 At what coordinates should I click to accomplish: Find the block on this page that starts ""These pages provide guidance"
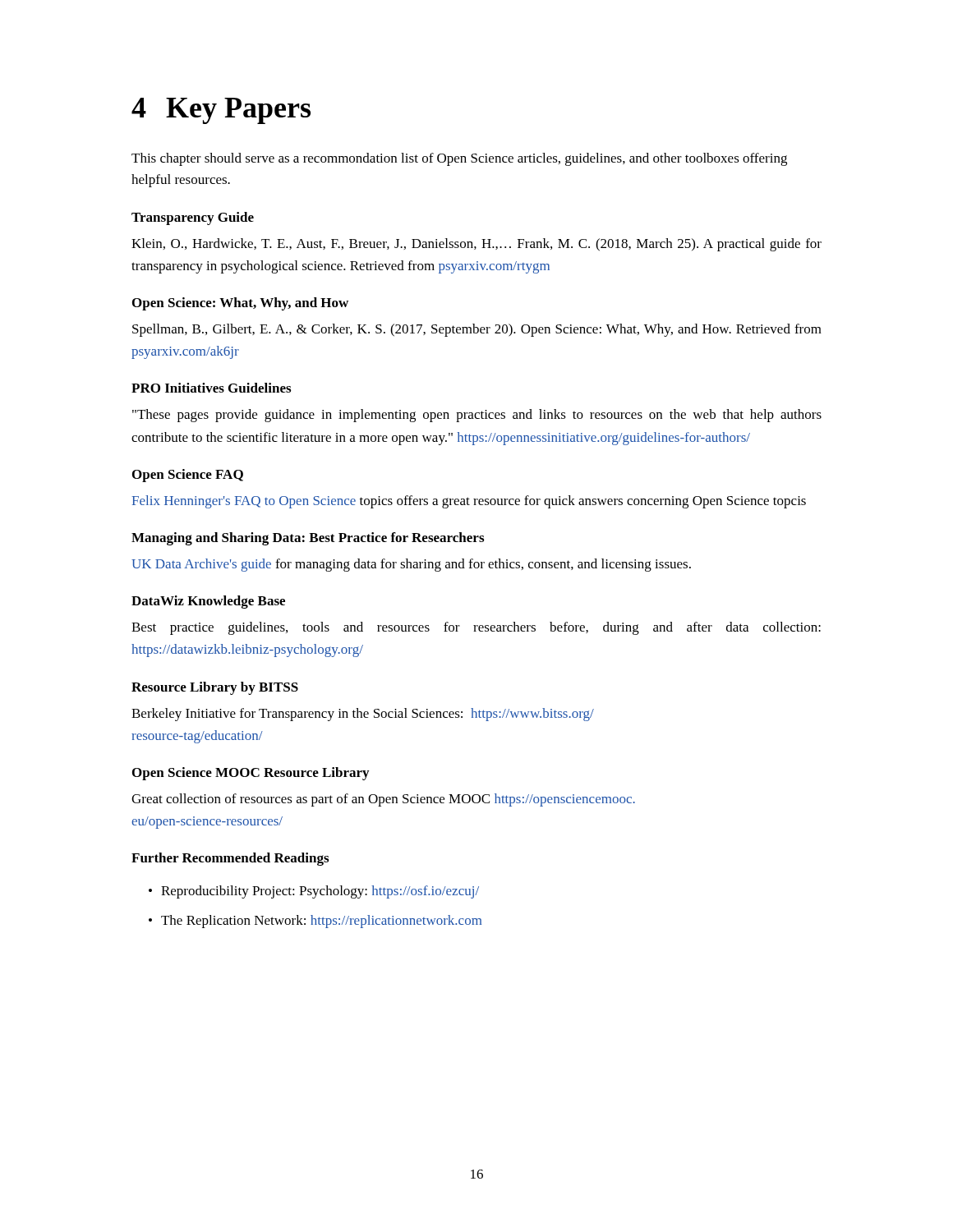point(476,426)
